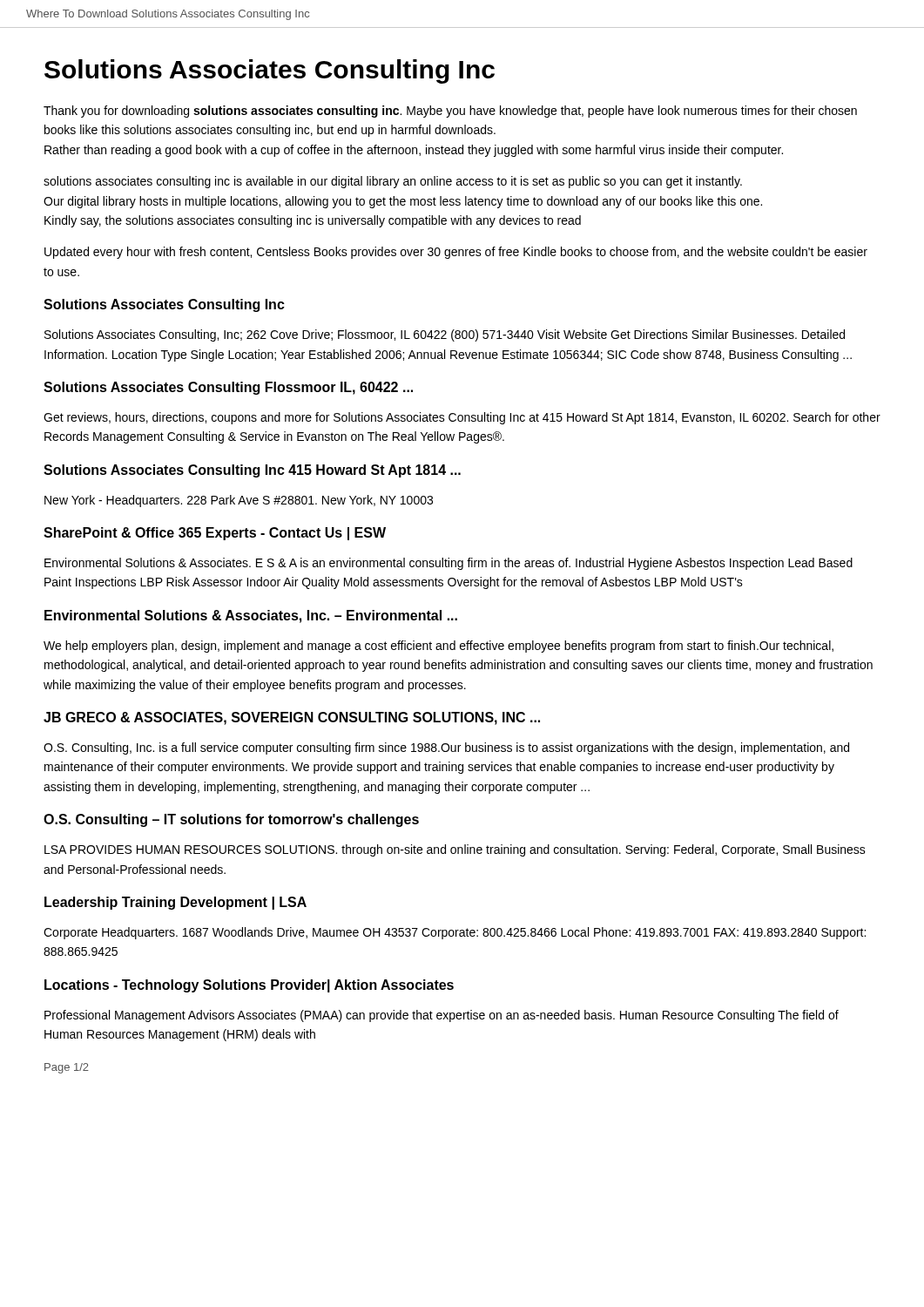Screen dimensions: 1307x924
Task: Find the text block that reads "Environmental Solutions & Associates. E S & A"
Action: point(462,573)
